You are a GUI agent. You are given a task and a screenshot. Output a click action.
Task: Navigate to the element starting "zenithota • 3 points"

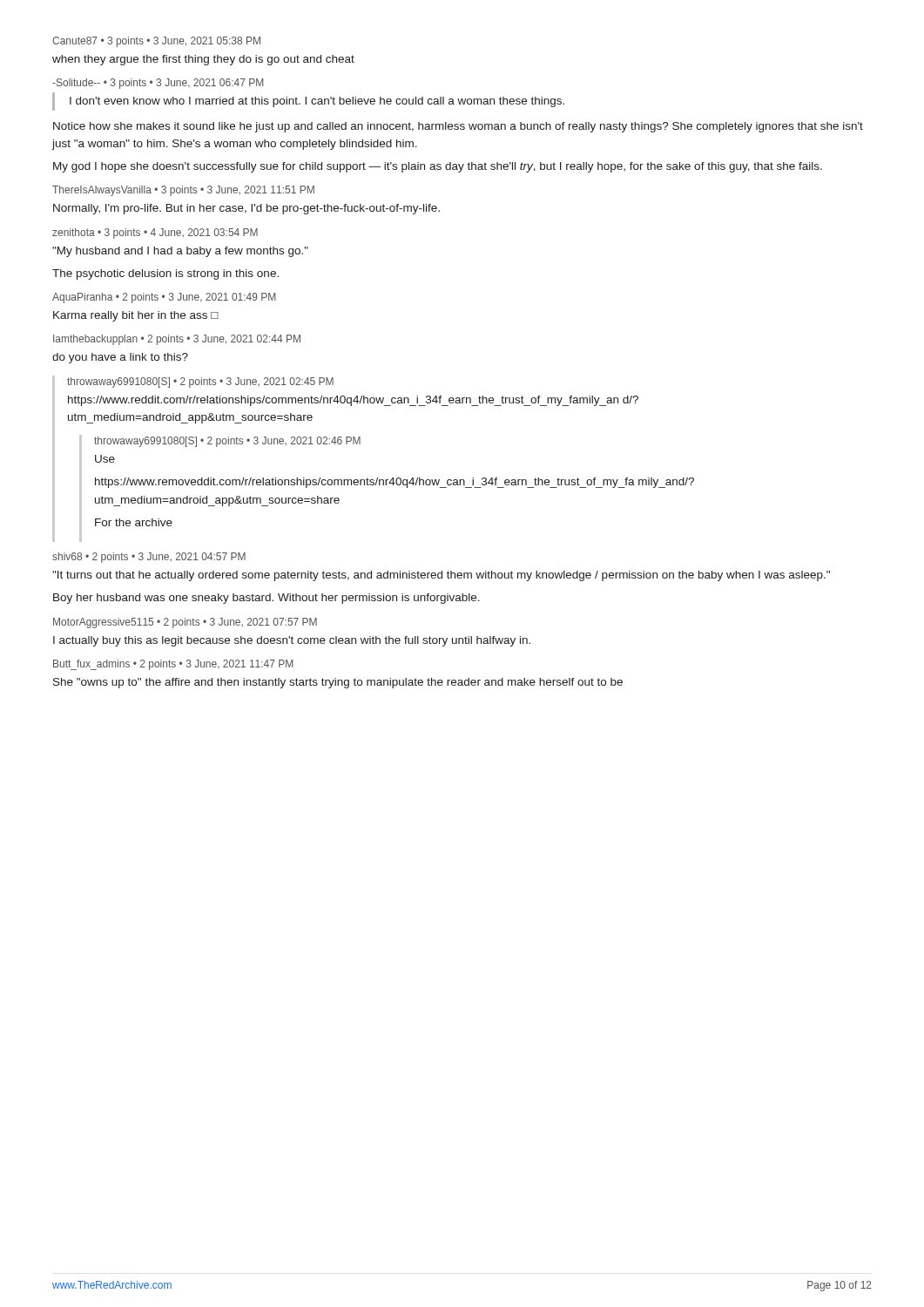click(x=155, y=234)
